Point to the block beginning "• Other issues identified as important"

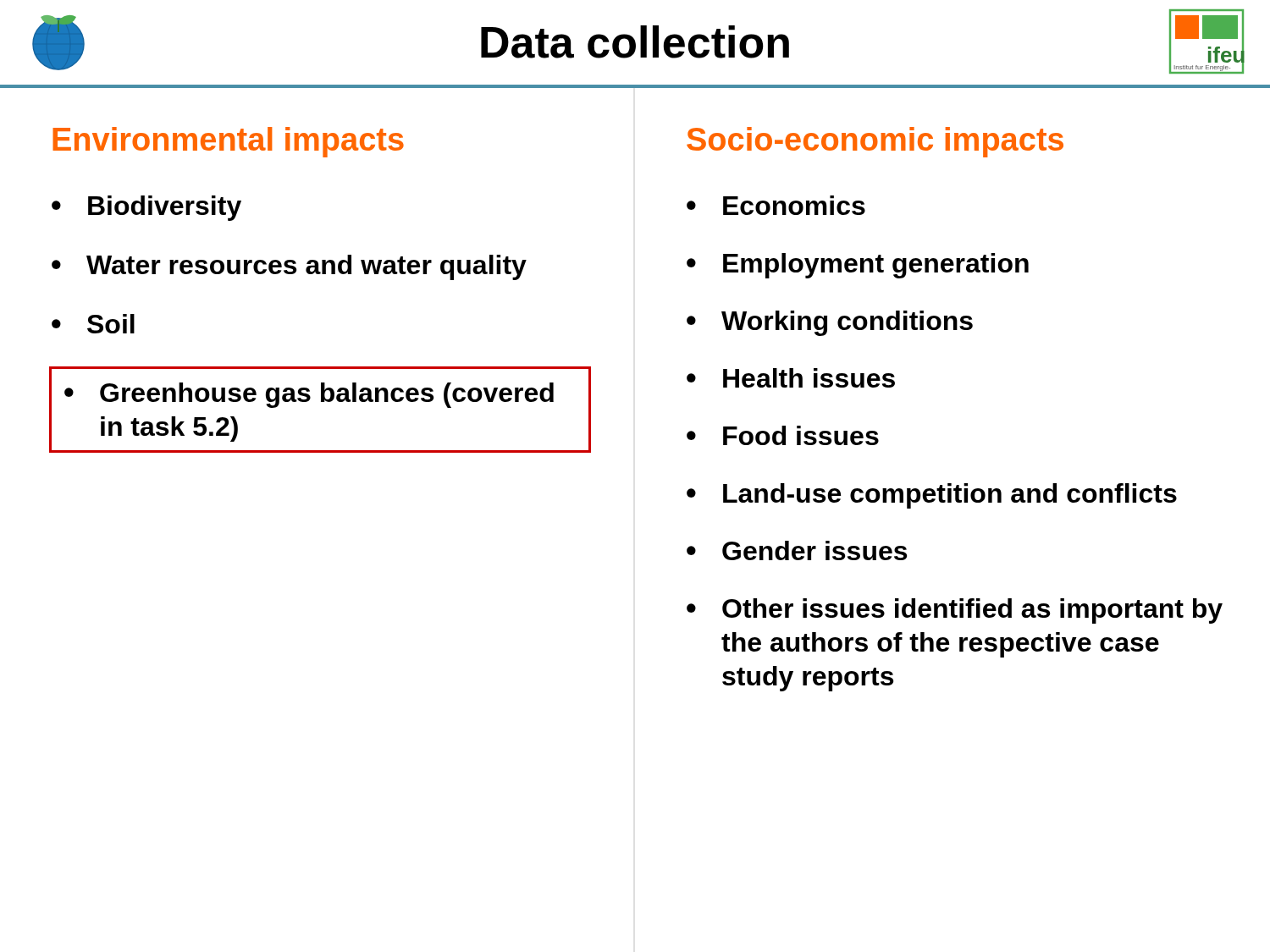(x=957, y=642)
